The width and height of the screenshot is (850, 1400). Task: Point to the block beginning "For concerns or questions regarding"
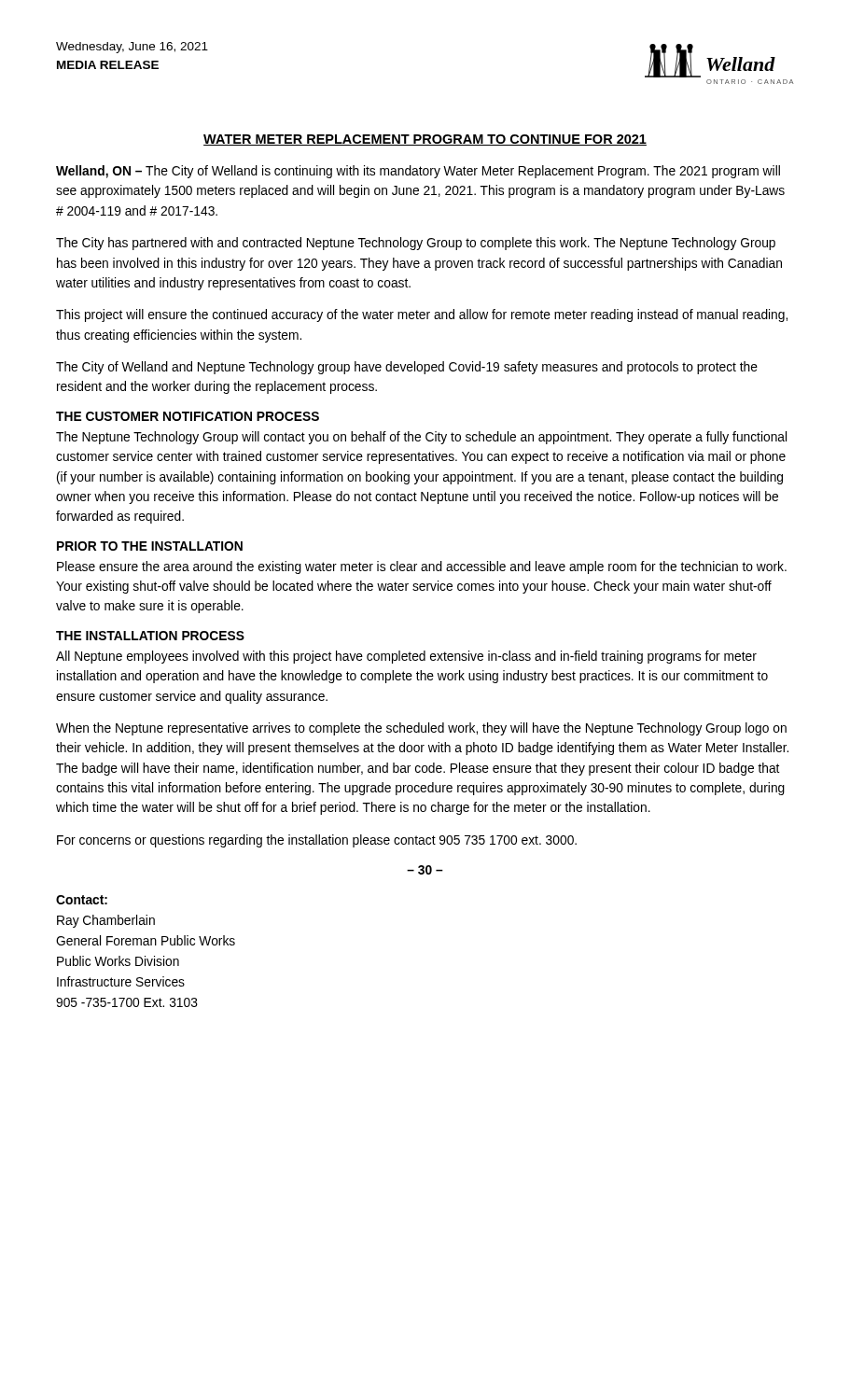317,840
